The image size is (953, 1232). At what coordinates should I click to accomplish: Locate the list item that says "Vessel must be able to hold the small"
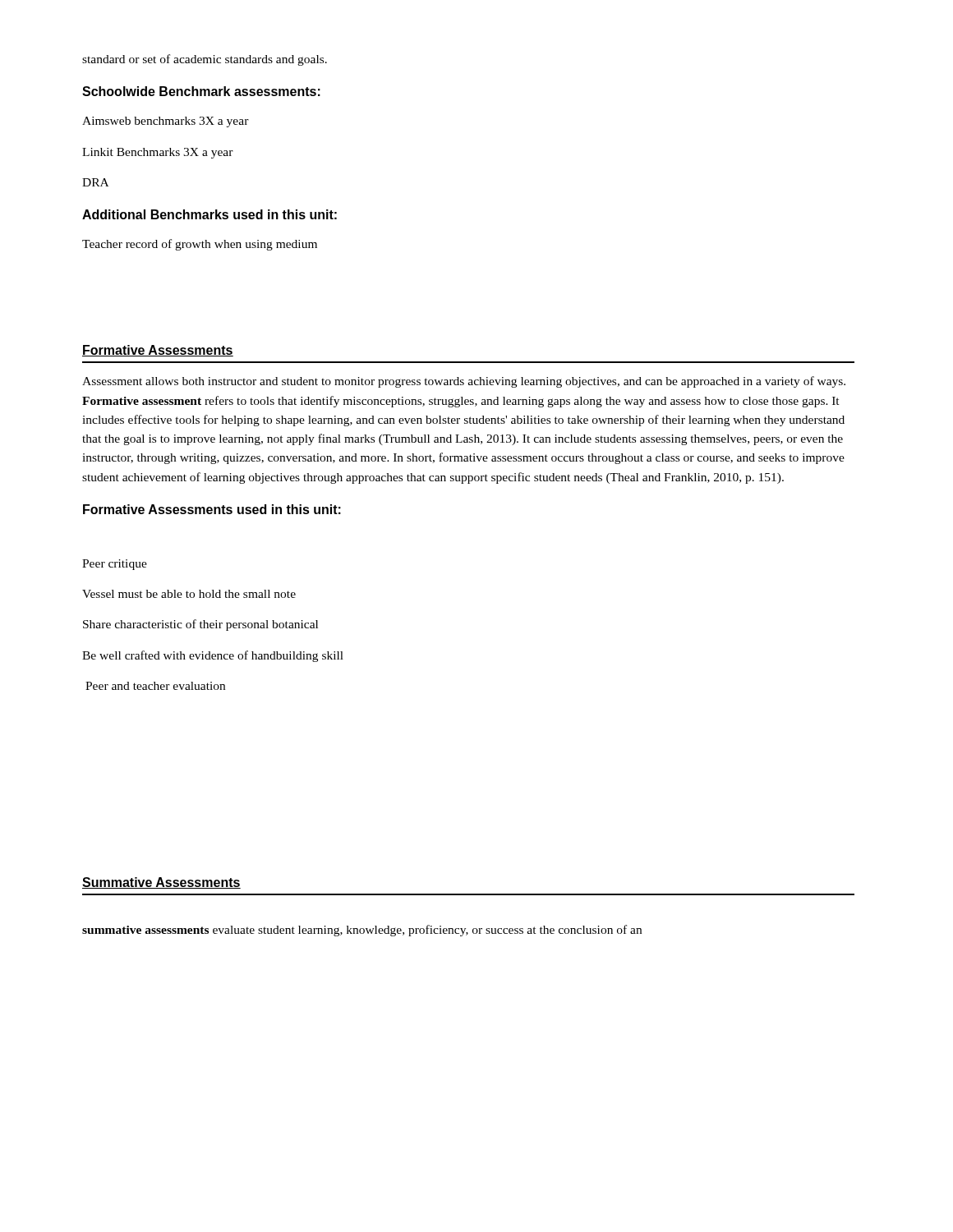[x=189, y=593]
